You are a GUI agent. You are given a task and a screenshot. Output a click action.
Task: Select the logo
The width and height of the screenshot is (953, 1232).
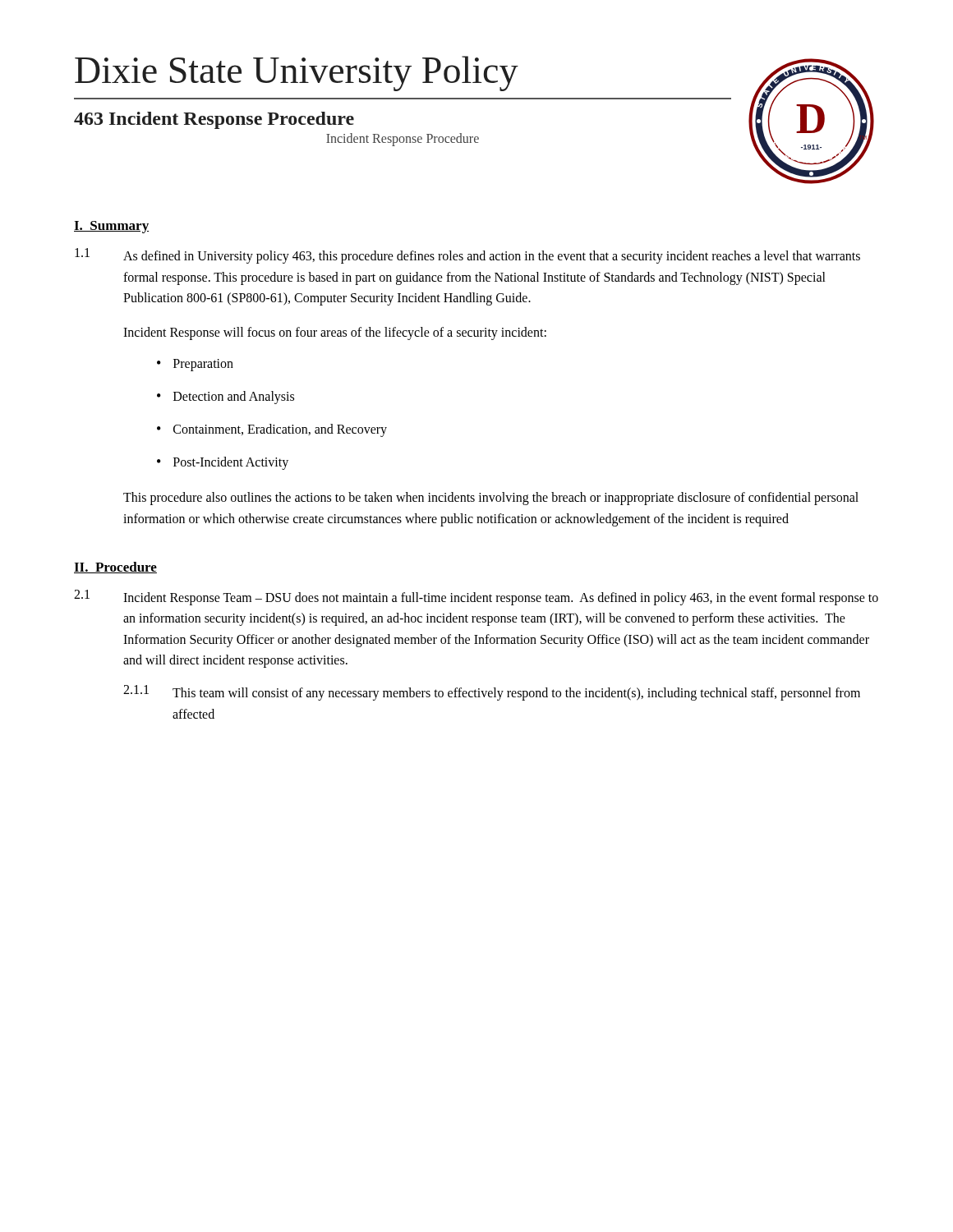[x=813, y=123]
